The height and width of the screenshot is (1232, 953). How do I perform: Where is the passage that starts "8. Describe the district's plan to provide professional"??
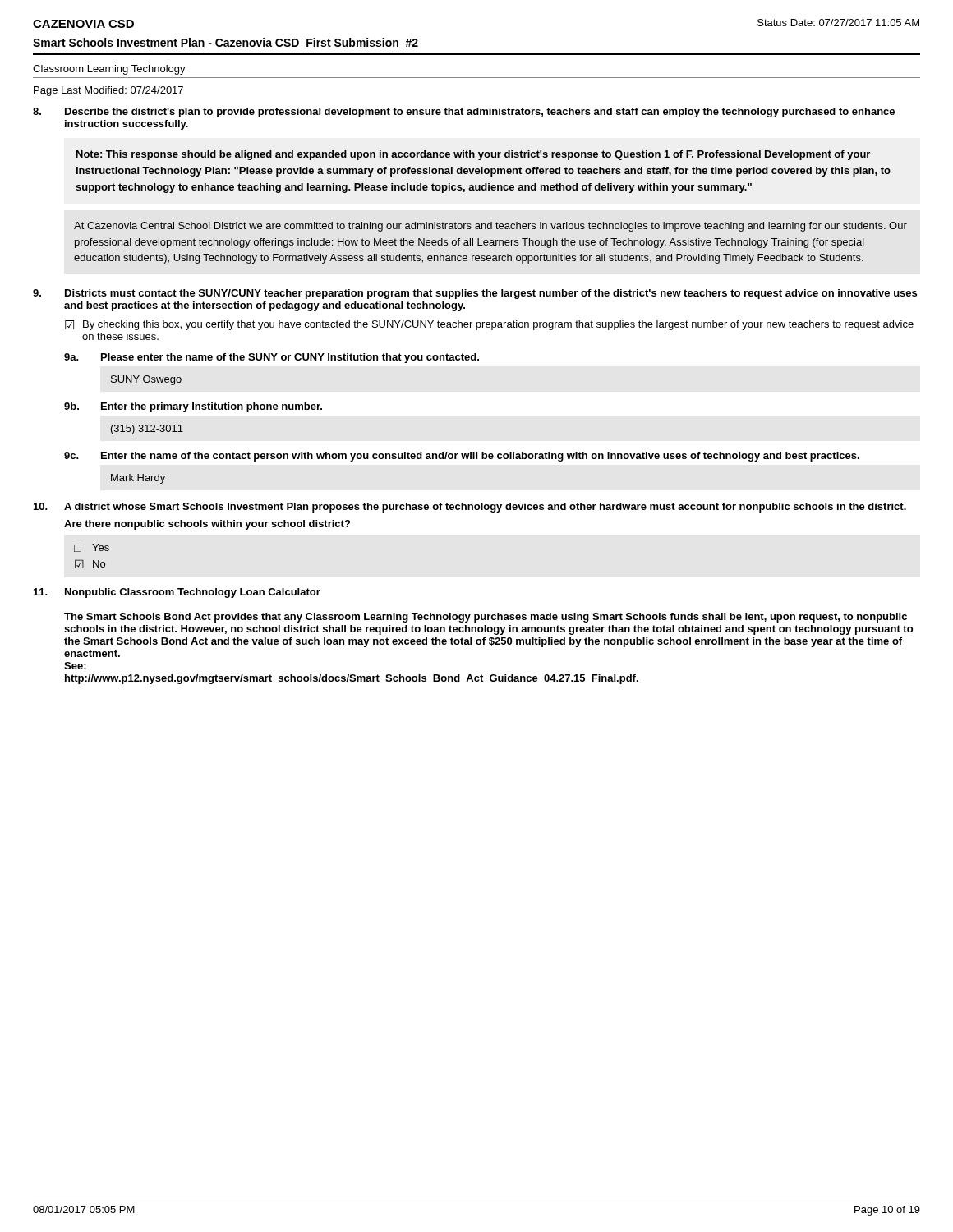click(476, 192)
